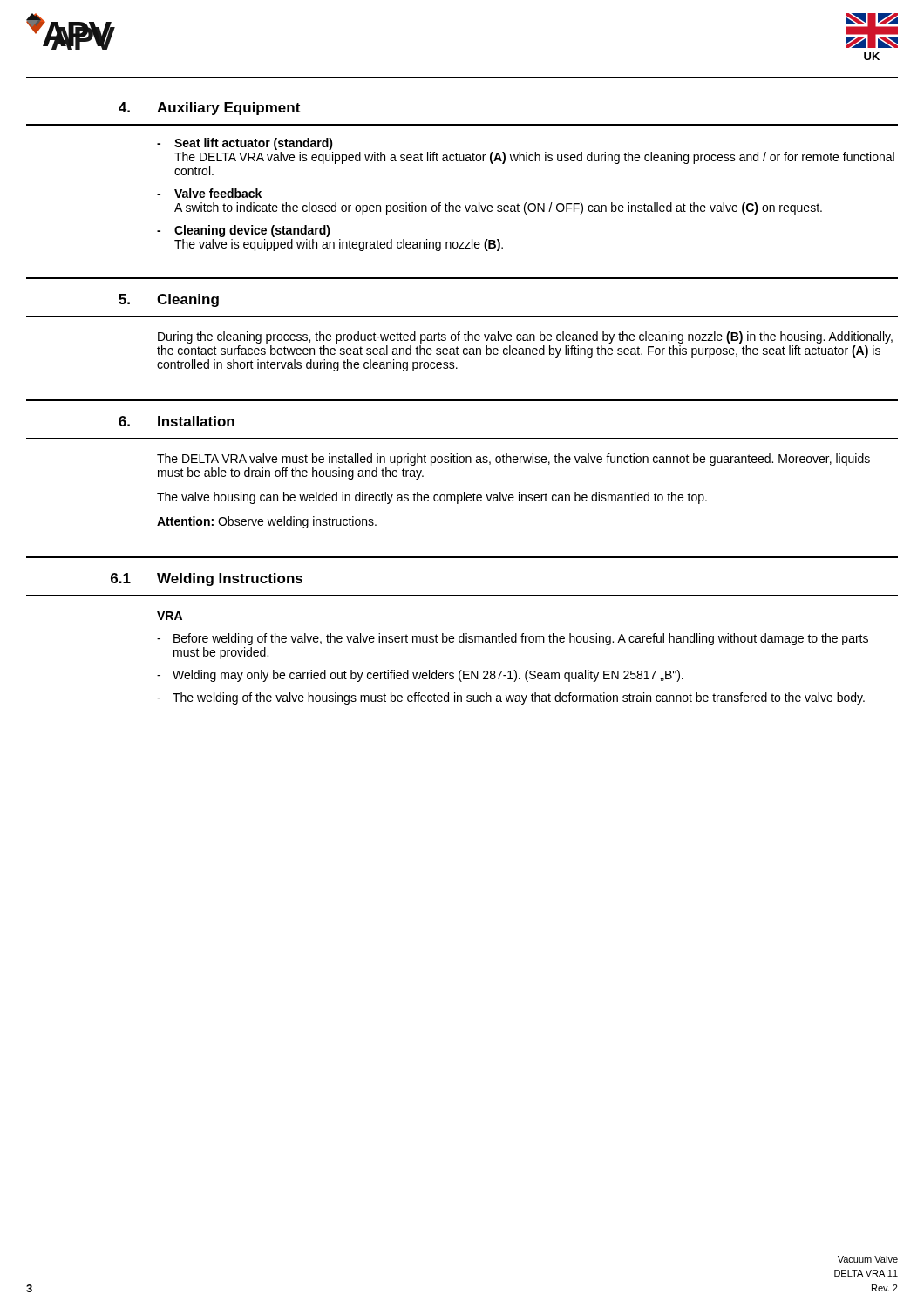Click where it says "4. Auxiliary Equipment"
This screenshot has width=924, height=1308.
pos(163,108)
